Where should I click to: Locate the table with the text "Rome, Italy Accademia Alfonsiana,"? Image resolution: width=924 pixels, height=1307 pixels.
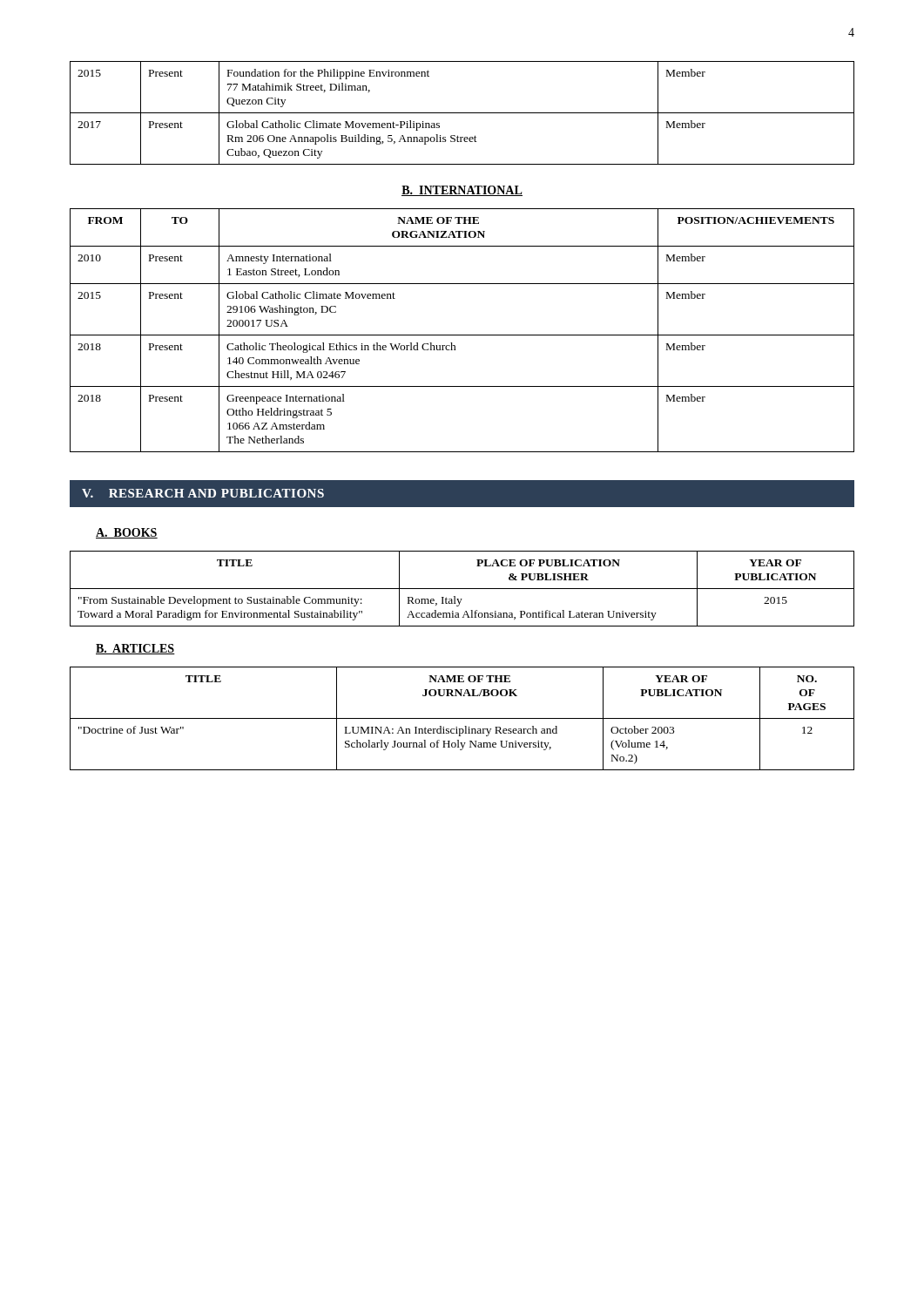[x=462, y=589]
